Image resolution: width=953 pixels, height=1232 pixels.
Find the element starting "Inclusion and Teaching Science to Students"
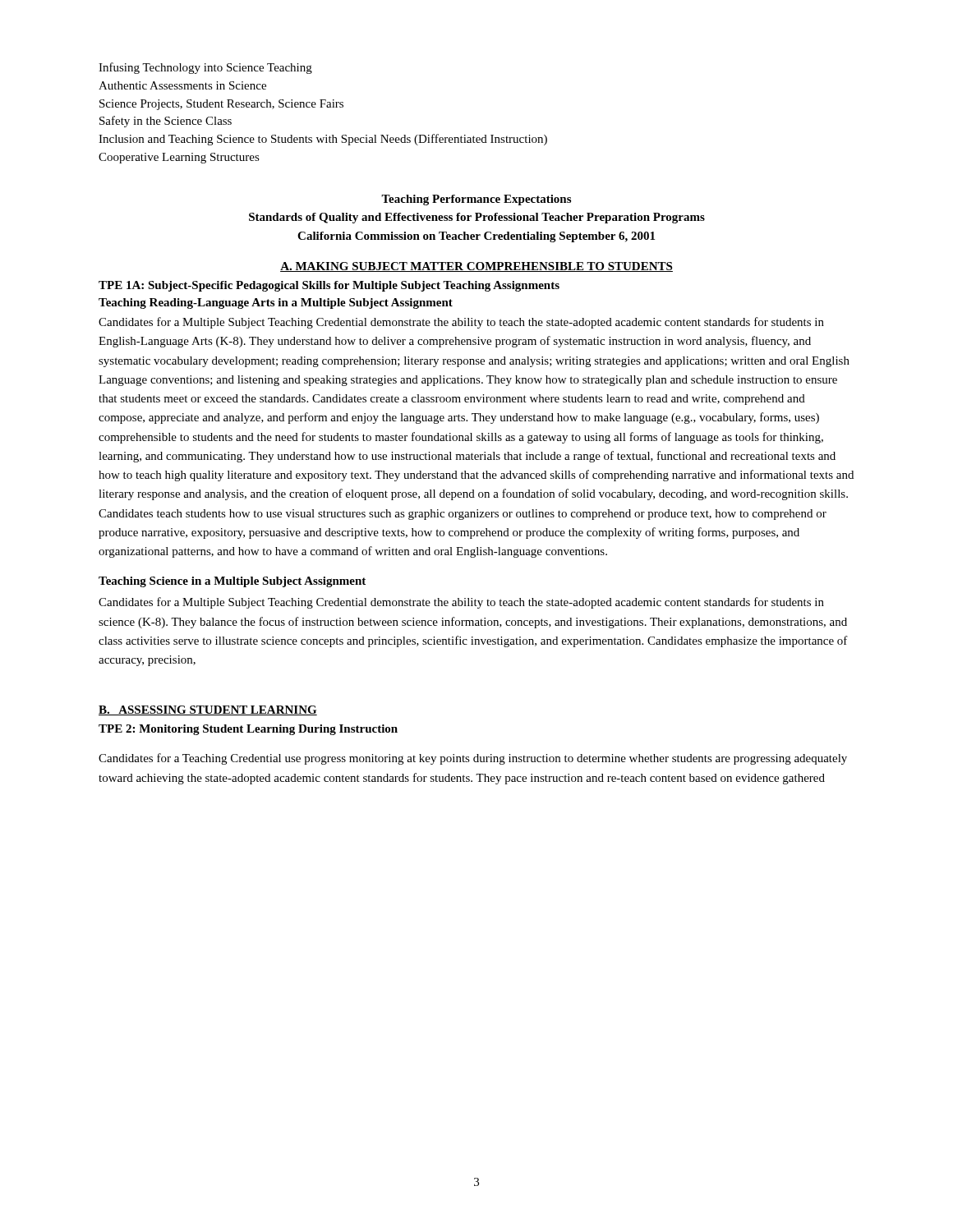pos(476,140)
